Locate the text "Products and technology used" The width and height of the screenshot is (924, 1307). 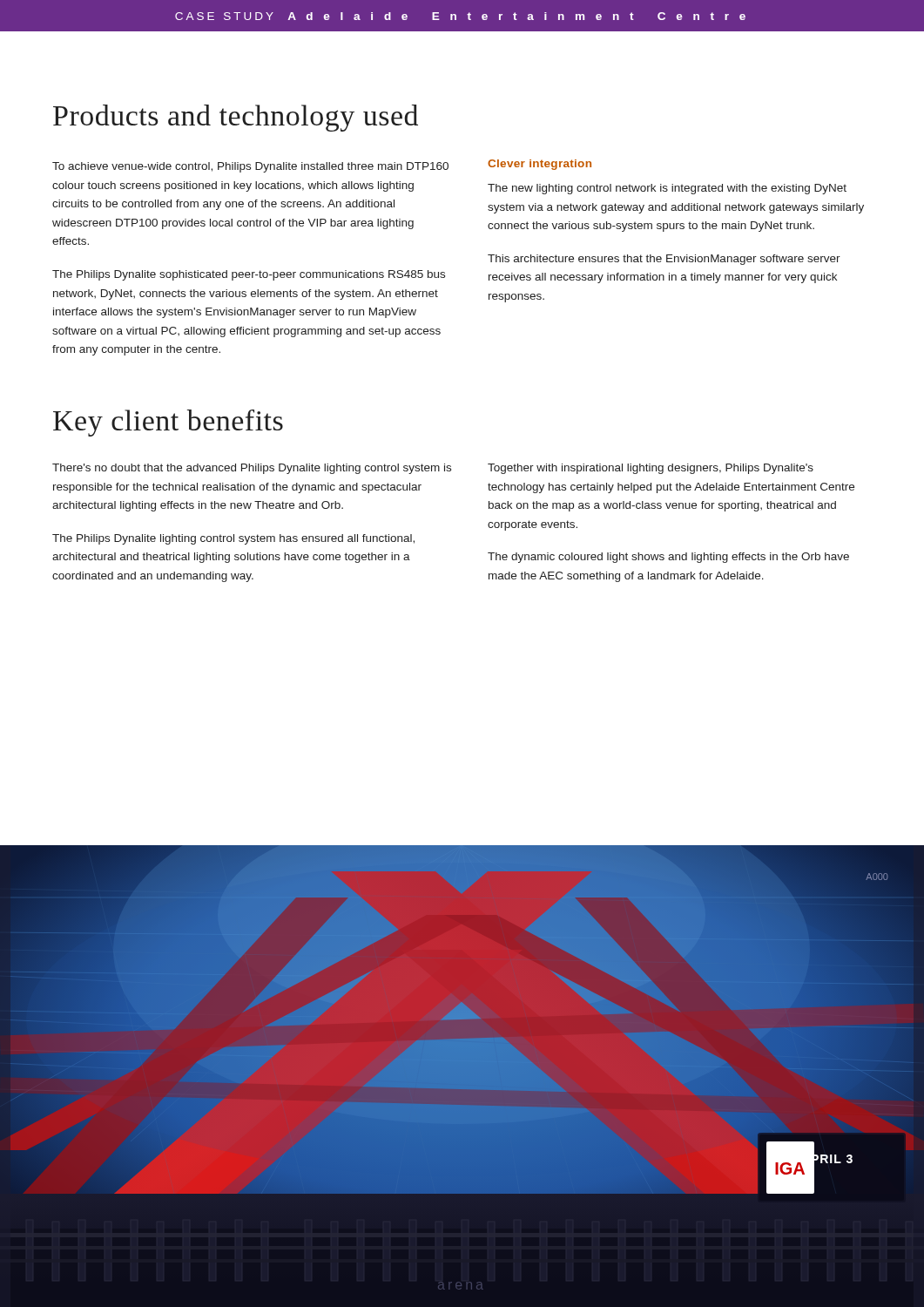236,115
